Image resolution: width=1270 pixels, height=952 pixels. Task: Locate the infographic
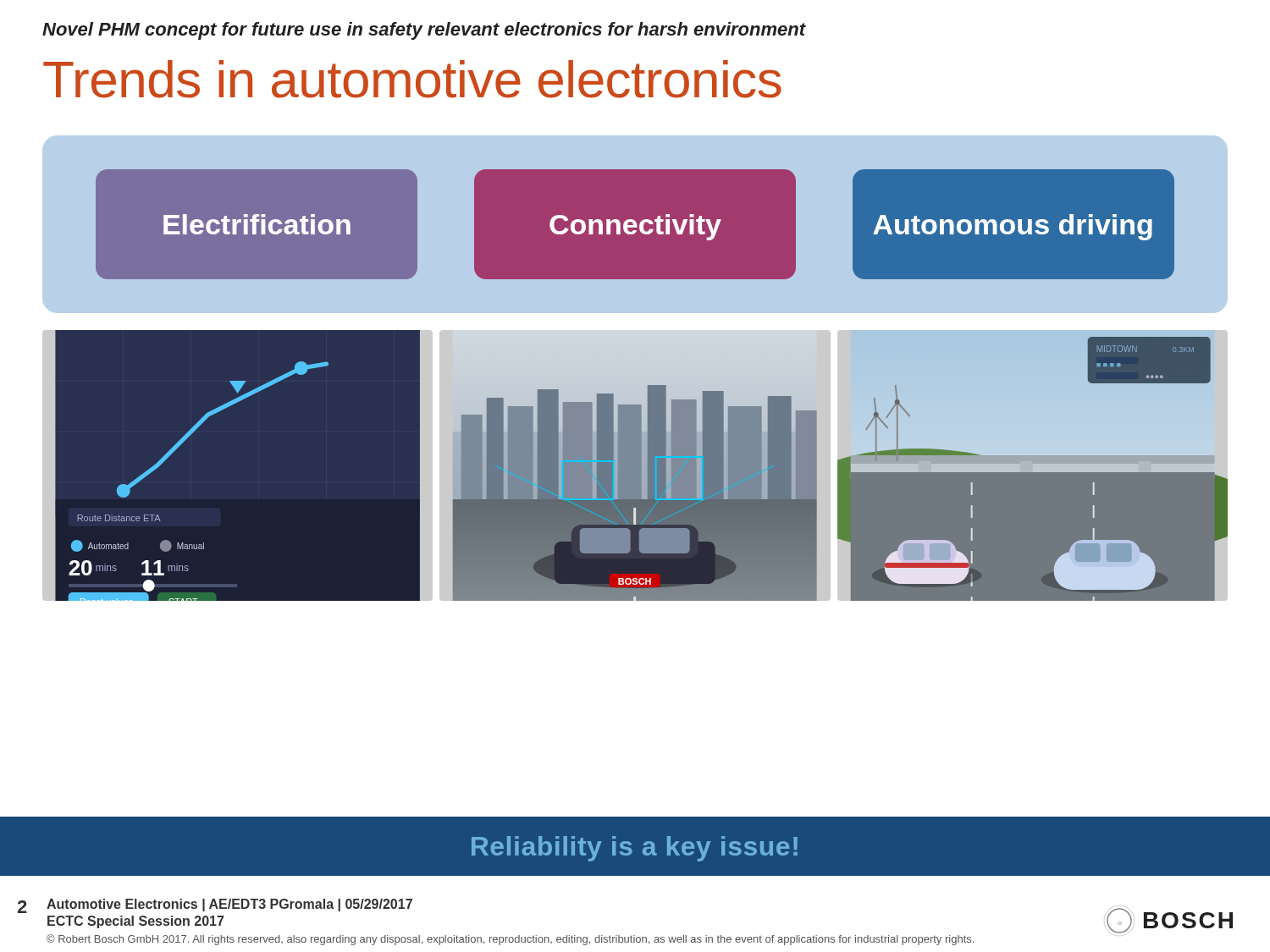click(635, 224)
